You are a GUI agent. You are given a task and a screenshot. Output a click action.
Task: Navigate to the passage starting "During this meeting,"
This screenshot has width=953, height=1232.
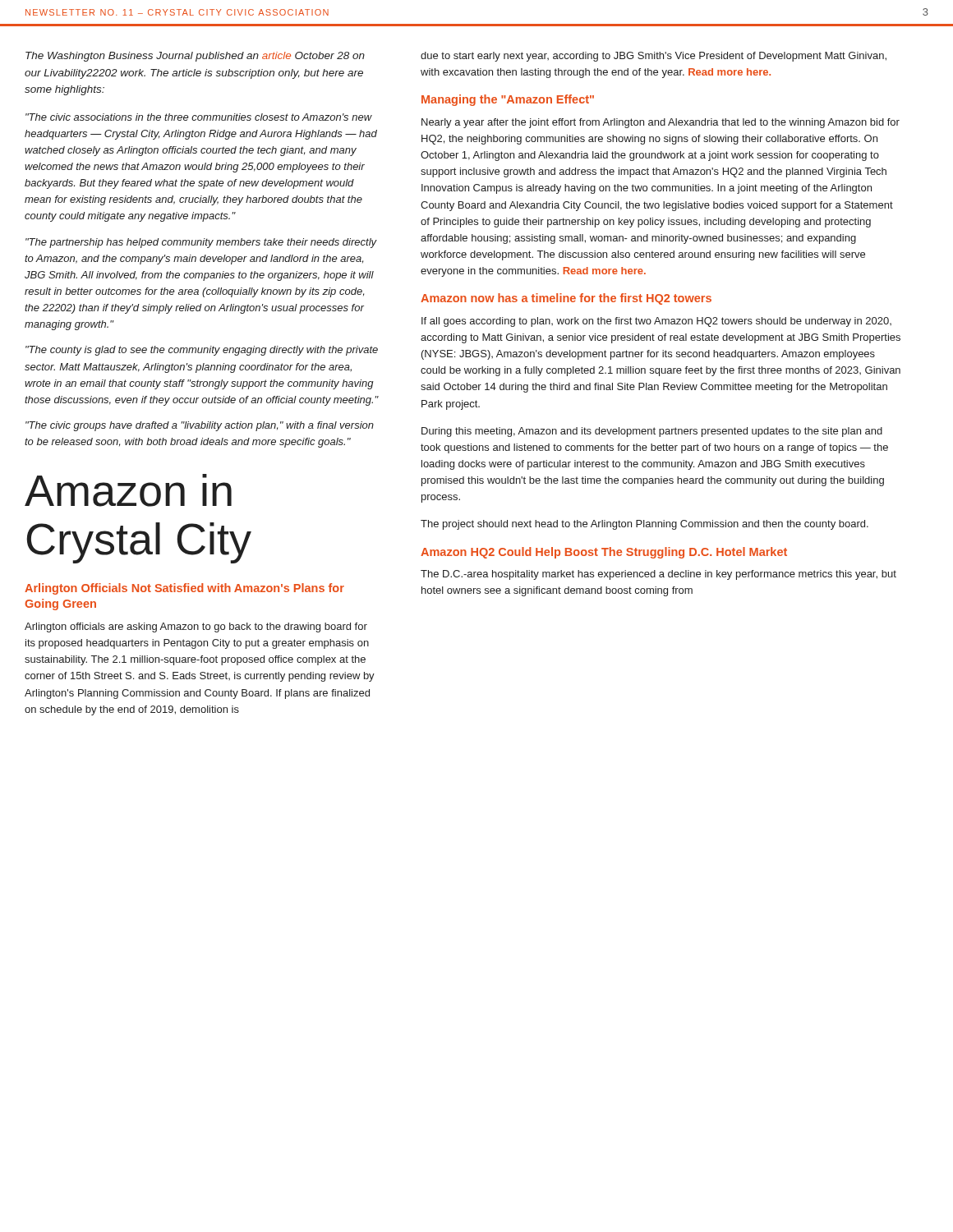coord(655,464)
